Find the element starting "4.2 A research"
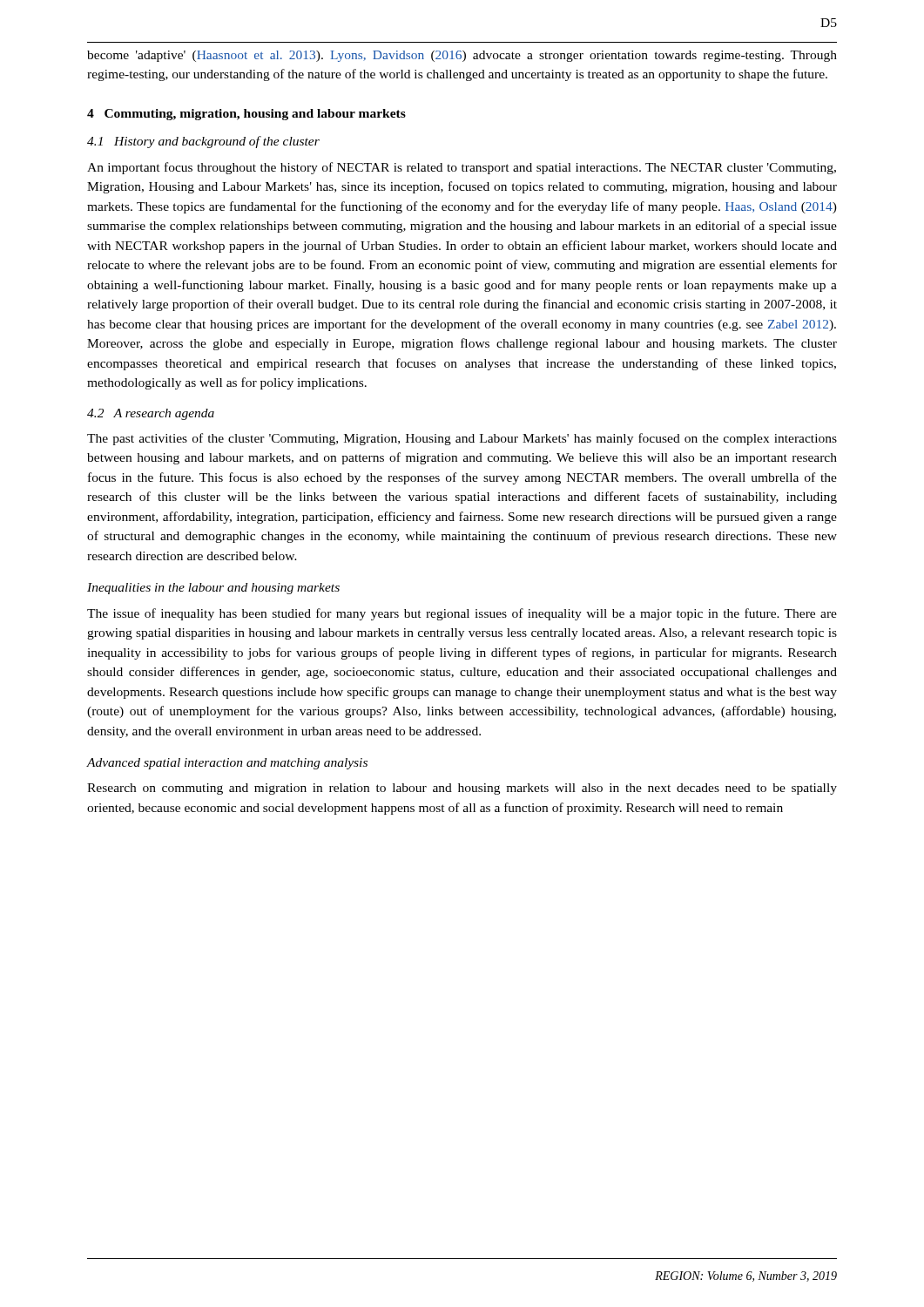The image size is (924, 1307). coord(151,412)
